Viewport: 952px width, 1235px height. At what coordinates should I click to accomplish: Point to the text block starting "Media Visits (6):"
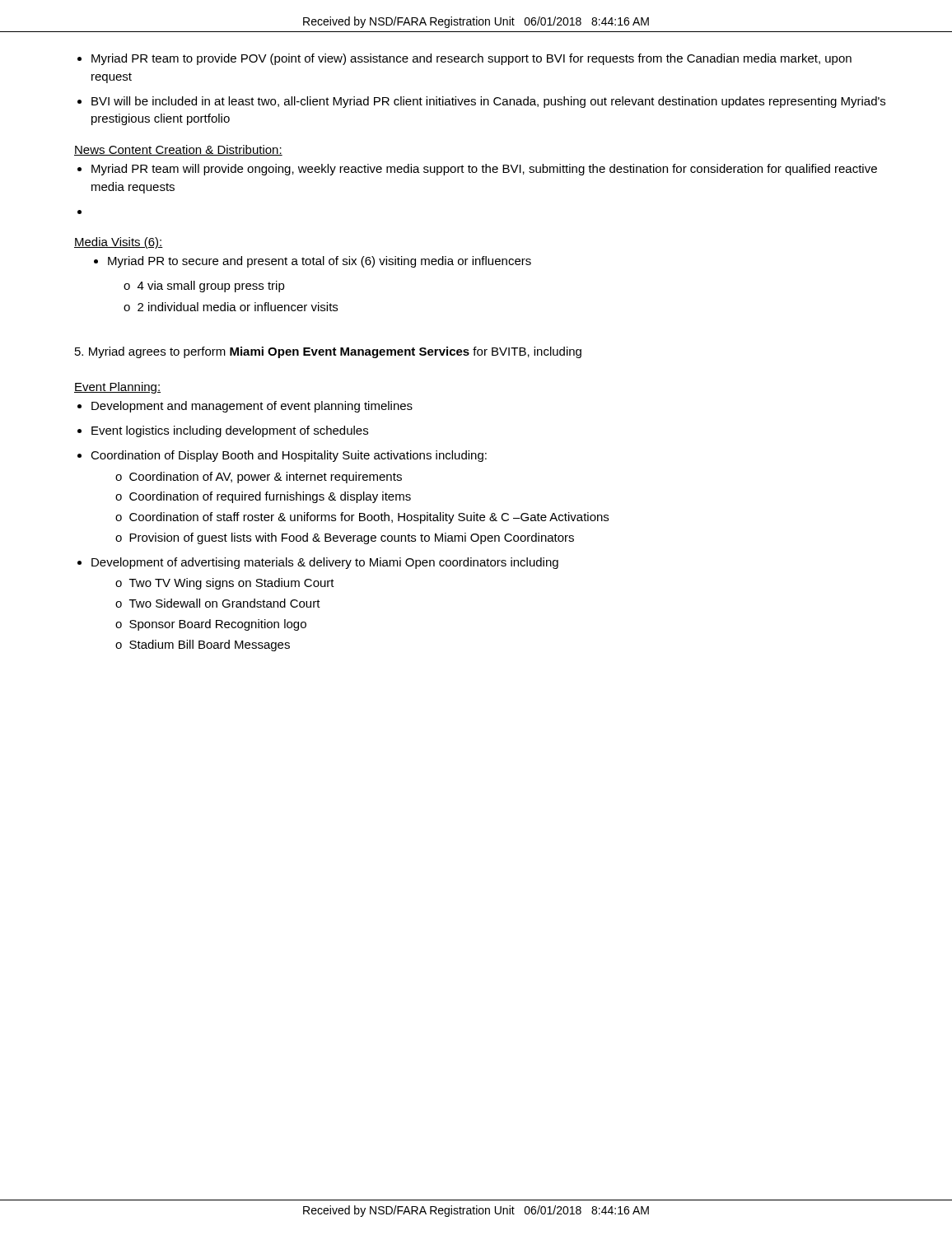(118, 242)
